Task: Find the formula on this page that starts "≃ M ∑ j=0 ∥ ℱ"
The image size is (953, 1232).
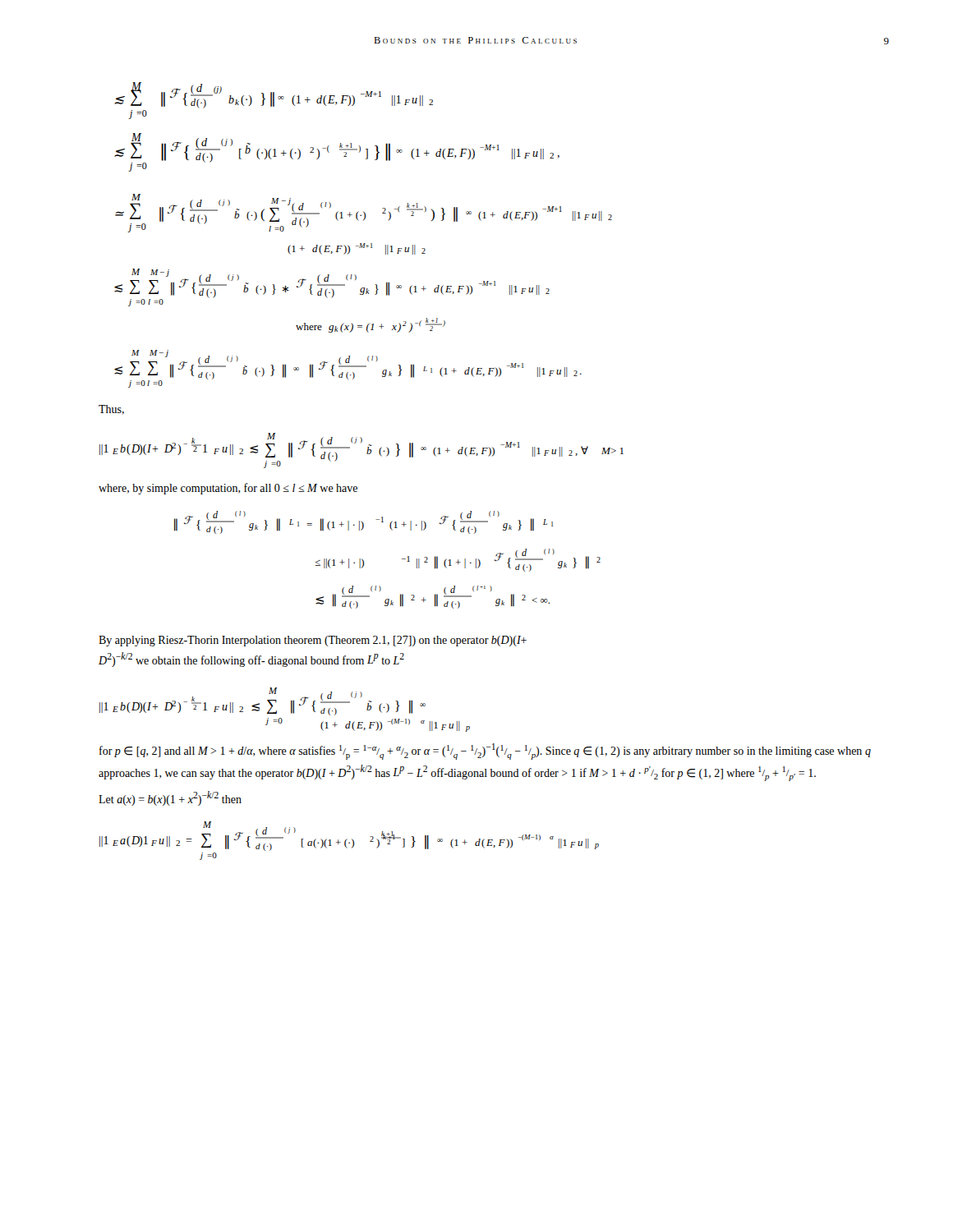Action: pyautogui.click(x=485, y=212)
